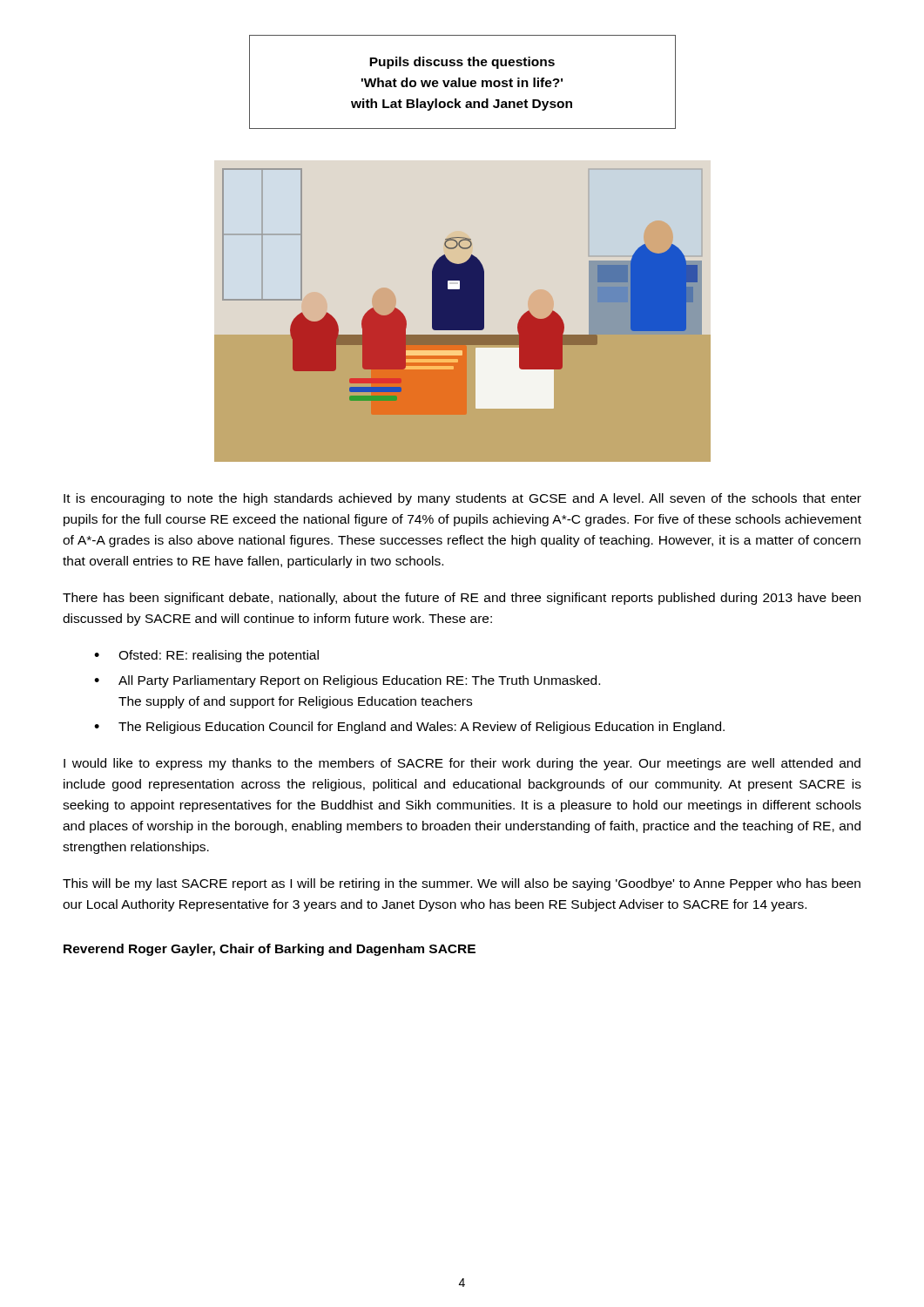
Task: Point to "• Ofsted: RE: realising the potential"
Action: tap(206, 656)
